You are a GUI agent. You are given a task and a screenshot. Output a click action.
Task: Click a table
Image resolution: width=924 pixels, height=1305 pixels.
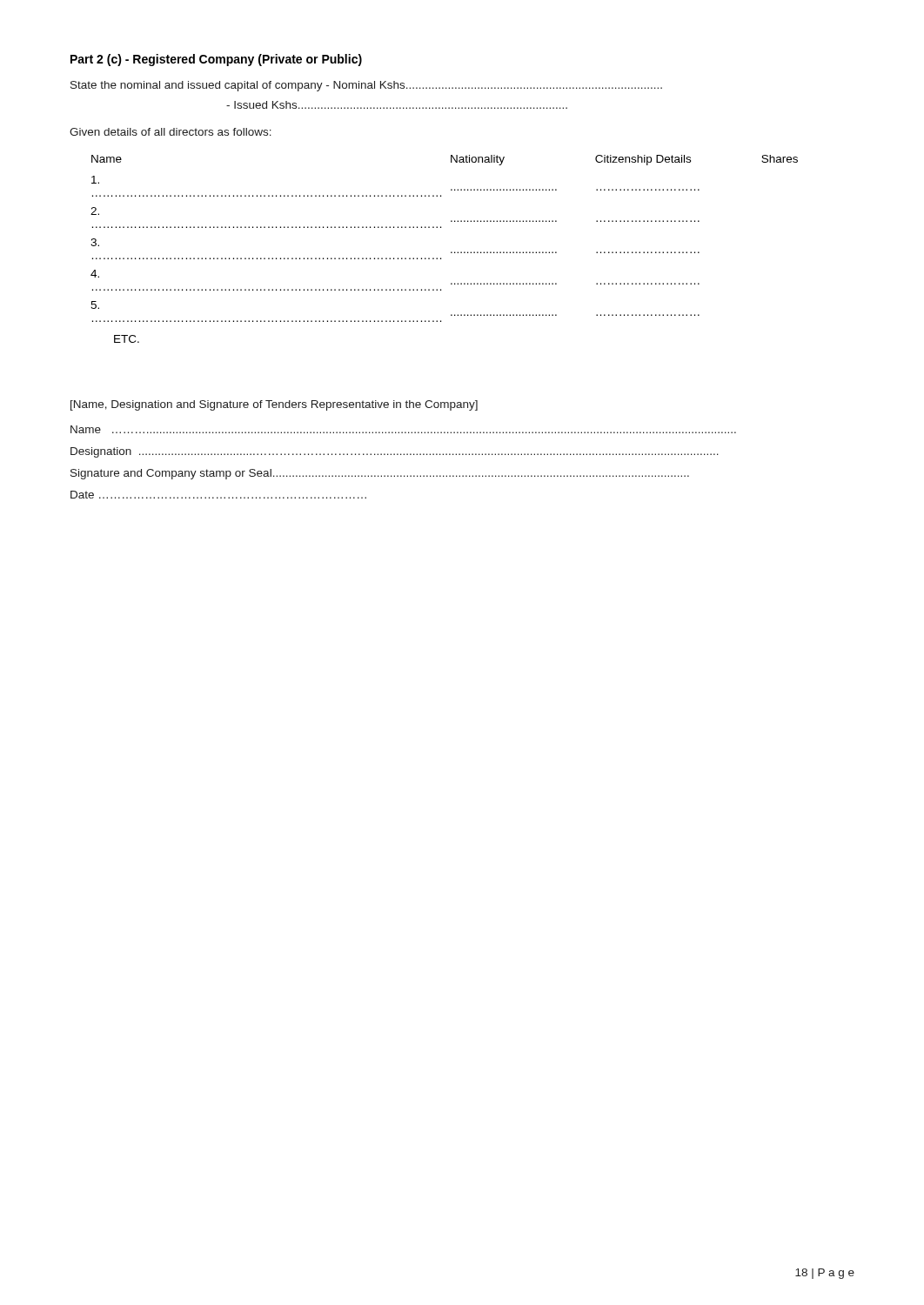click(x=471, y=248)
